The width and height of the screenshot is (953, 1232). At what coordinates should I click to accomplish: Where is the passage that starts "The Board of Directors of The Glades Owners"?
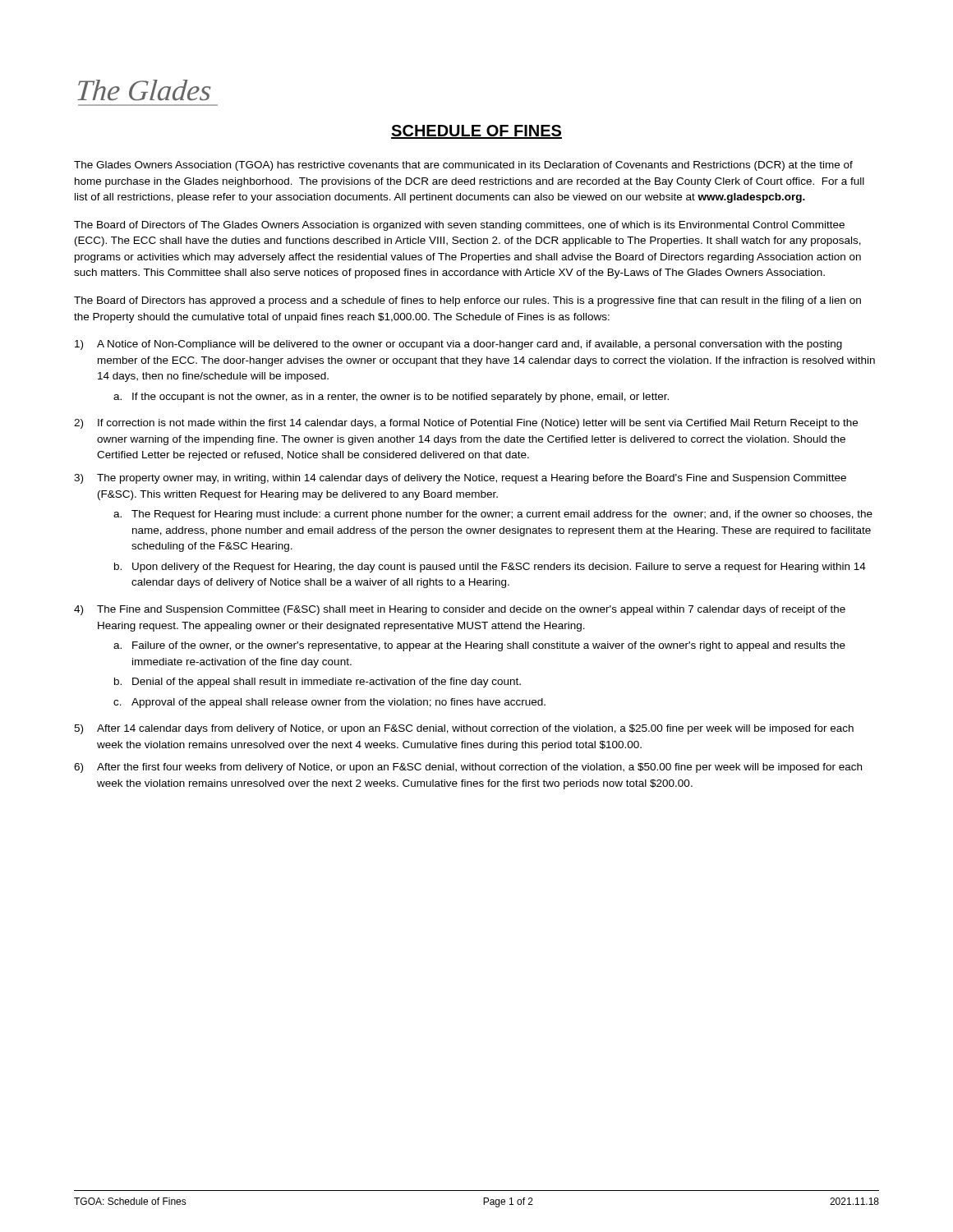coord(468,248)
